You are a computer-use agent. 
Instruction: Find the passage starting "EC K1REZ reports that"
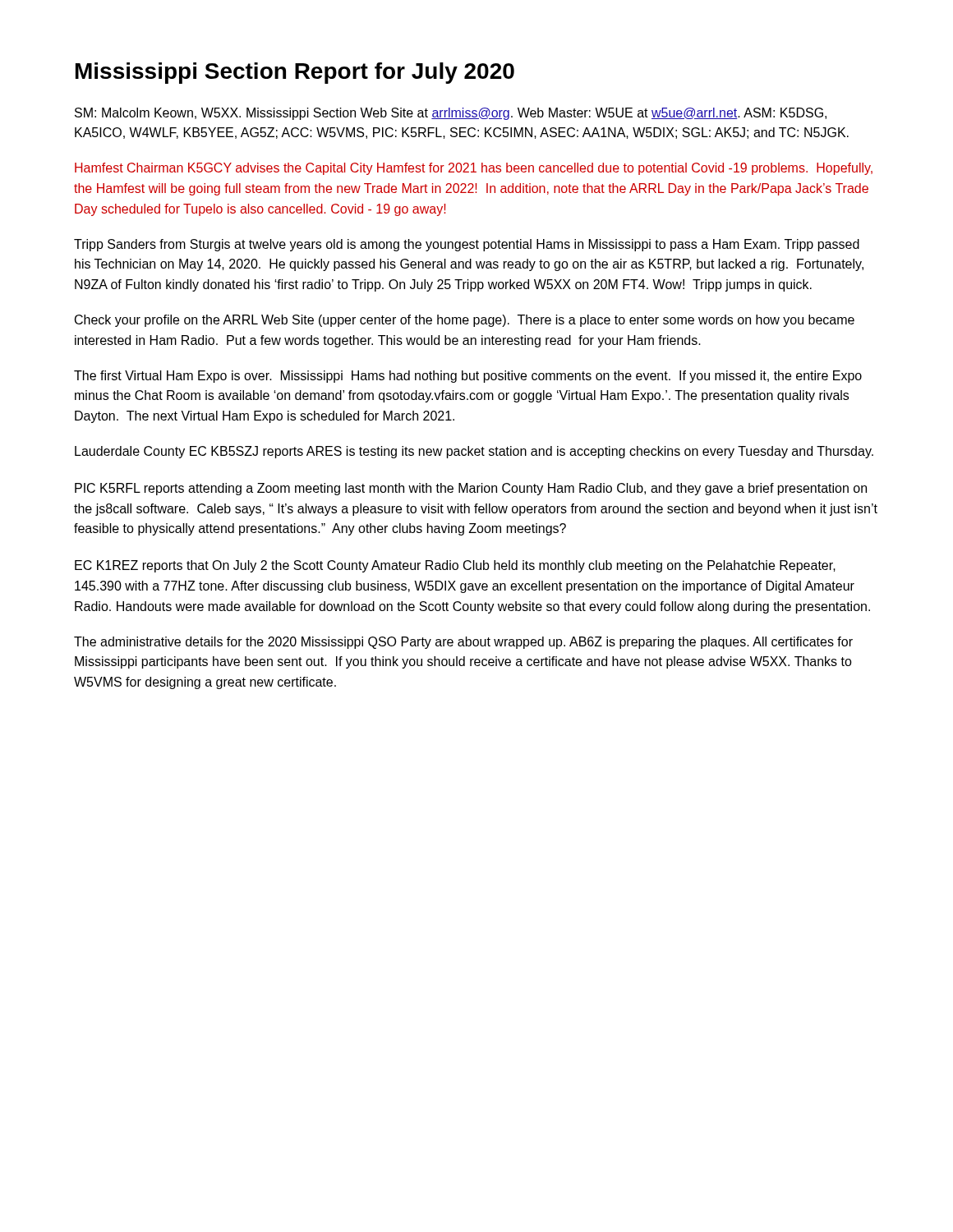(x=473, y=586)
